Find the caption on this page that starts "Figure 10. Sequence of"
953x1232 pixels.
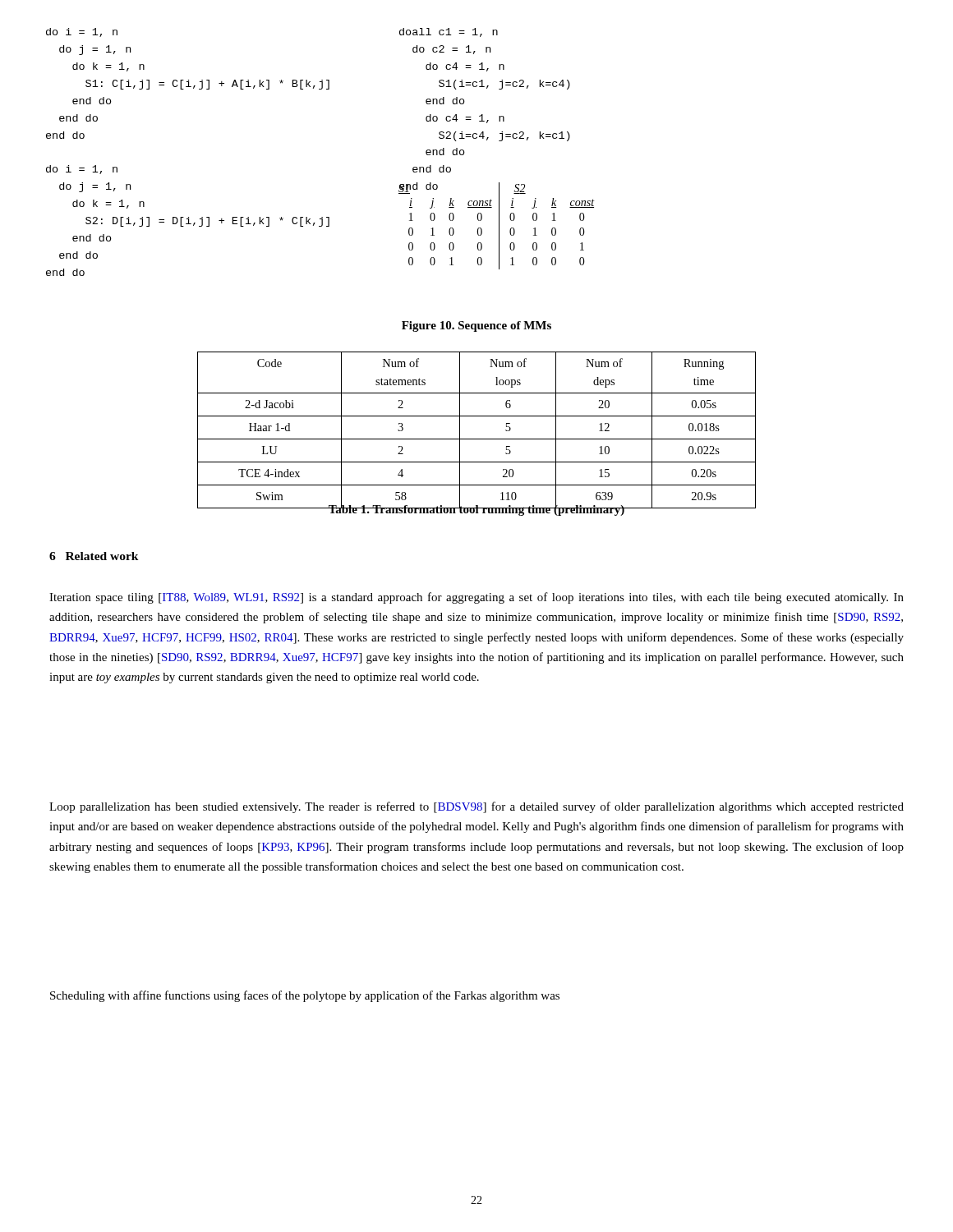tap(476, 325)
